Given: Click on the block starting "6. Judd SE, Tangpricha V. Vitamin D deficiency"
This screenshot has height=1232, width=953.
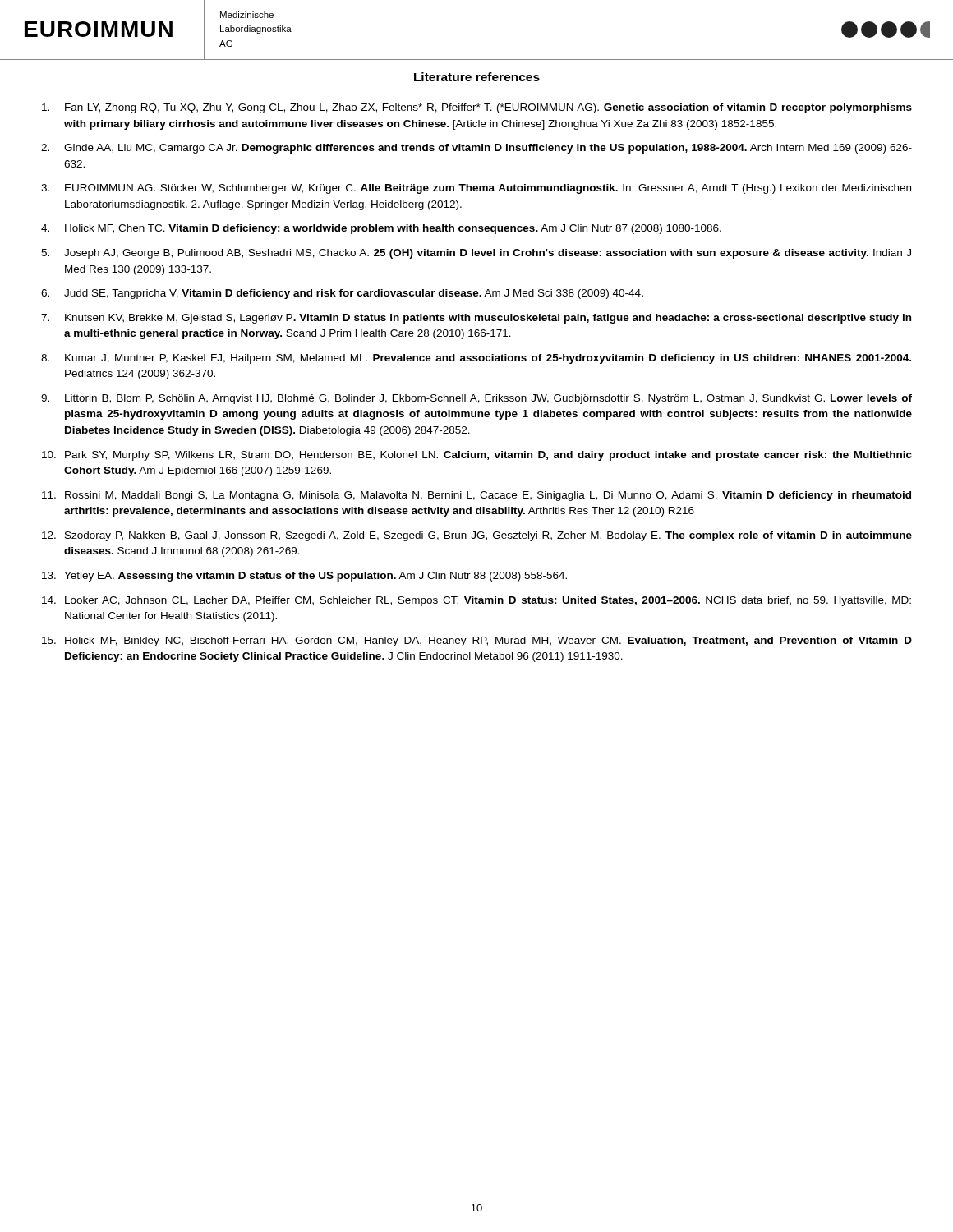Looking at the screenshot, I should tap(476, 293).
